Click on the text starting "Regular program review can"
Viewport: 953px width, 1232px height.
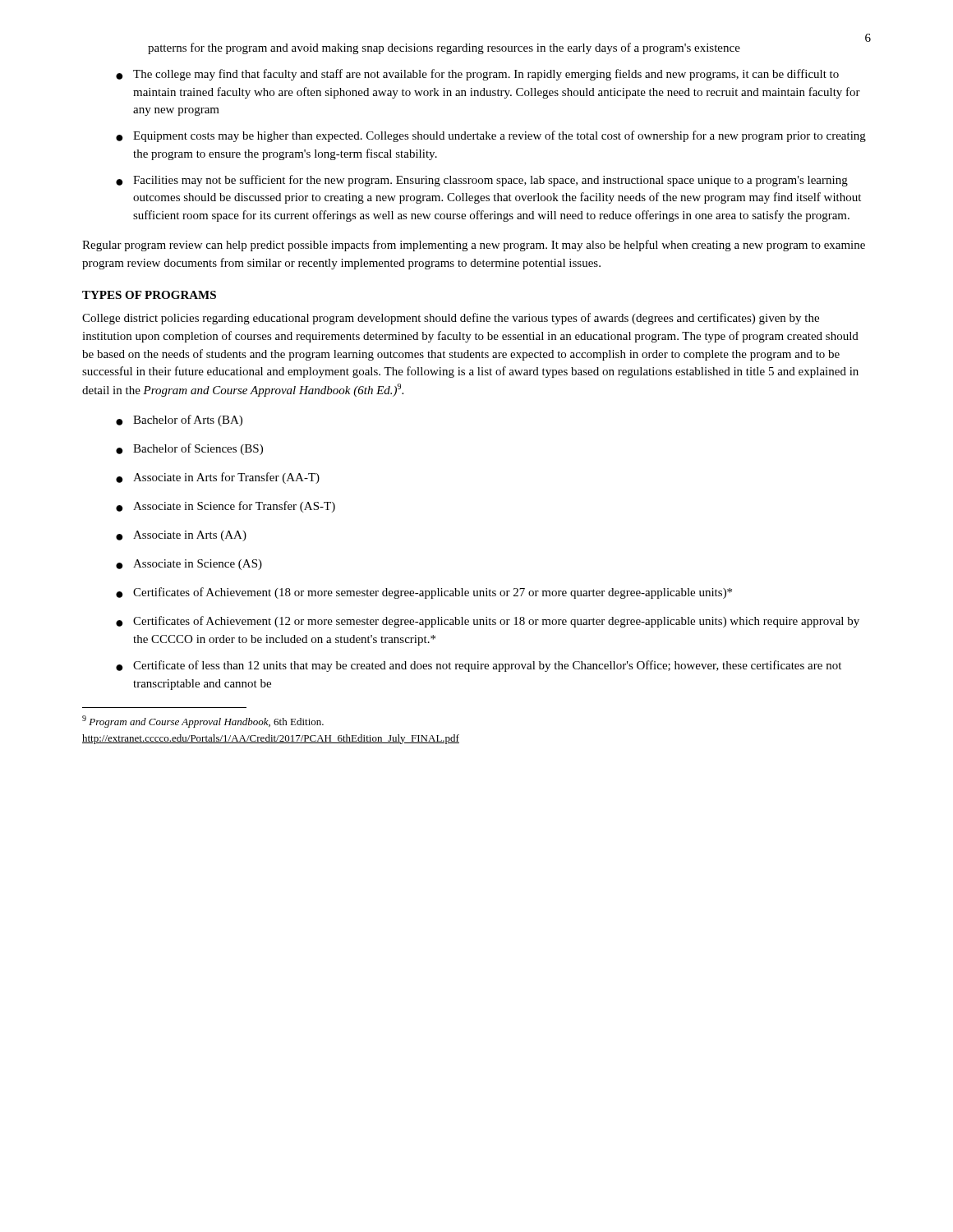point(474,253)
